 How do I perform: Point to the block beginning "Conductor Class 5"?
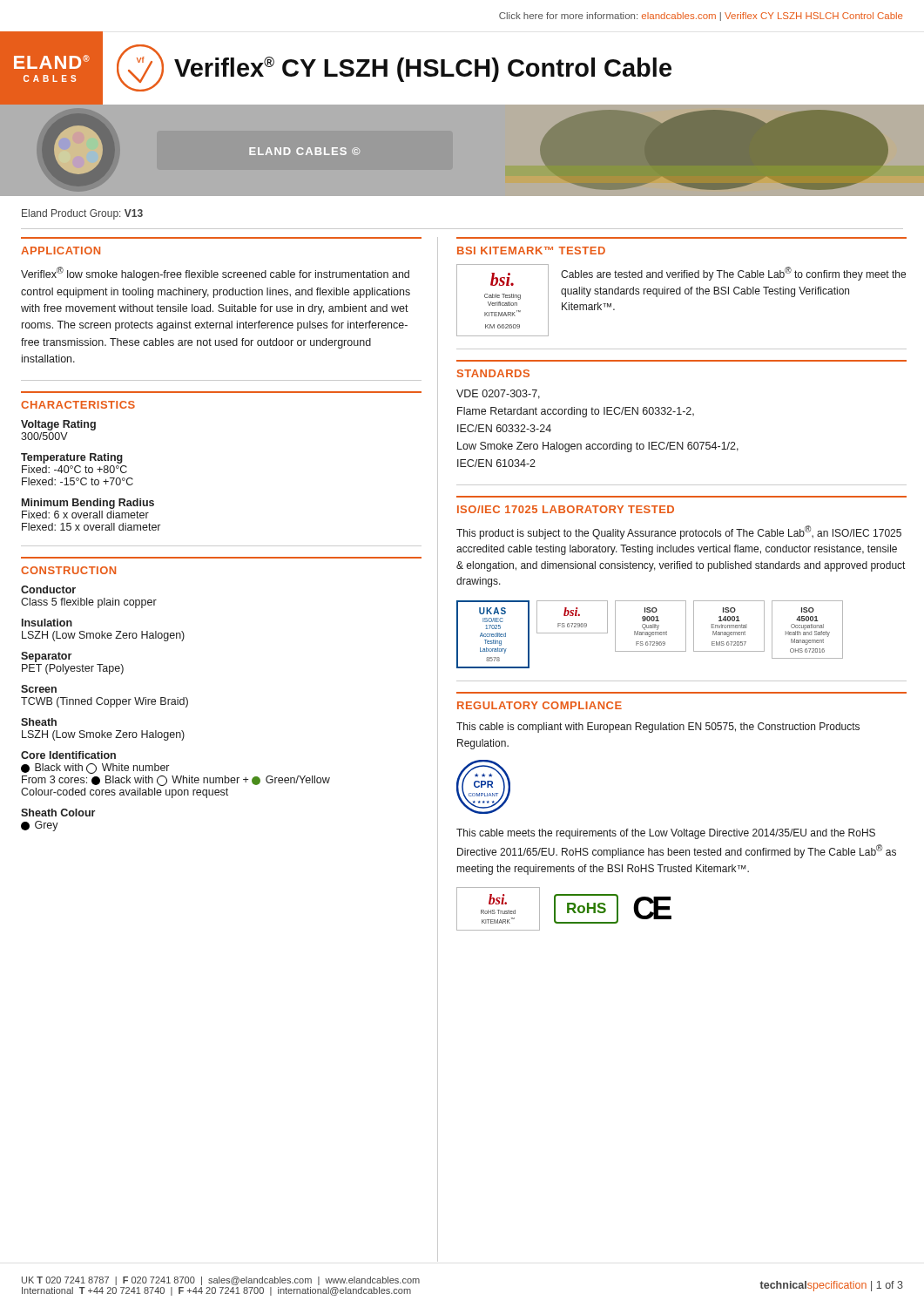(x=48, y=589)
